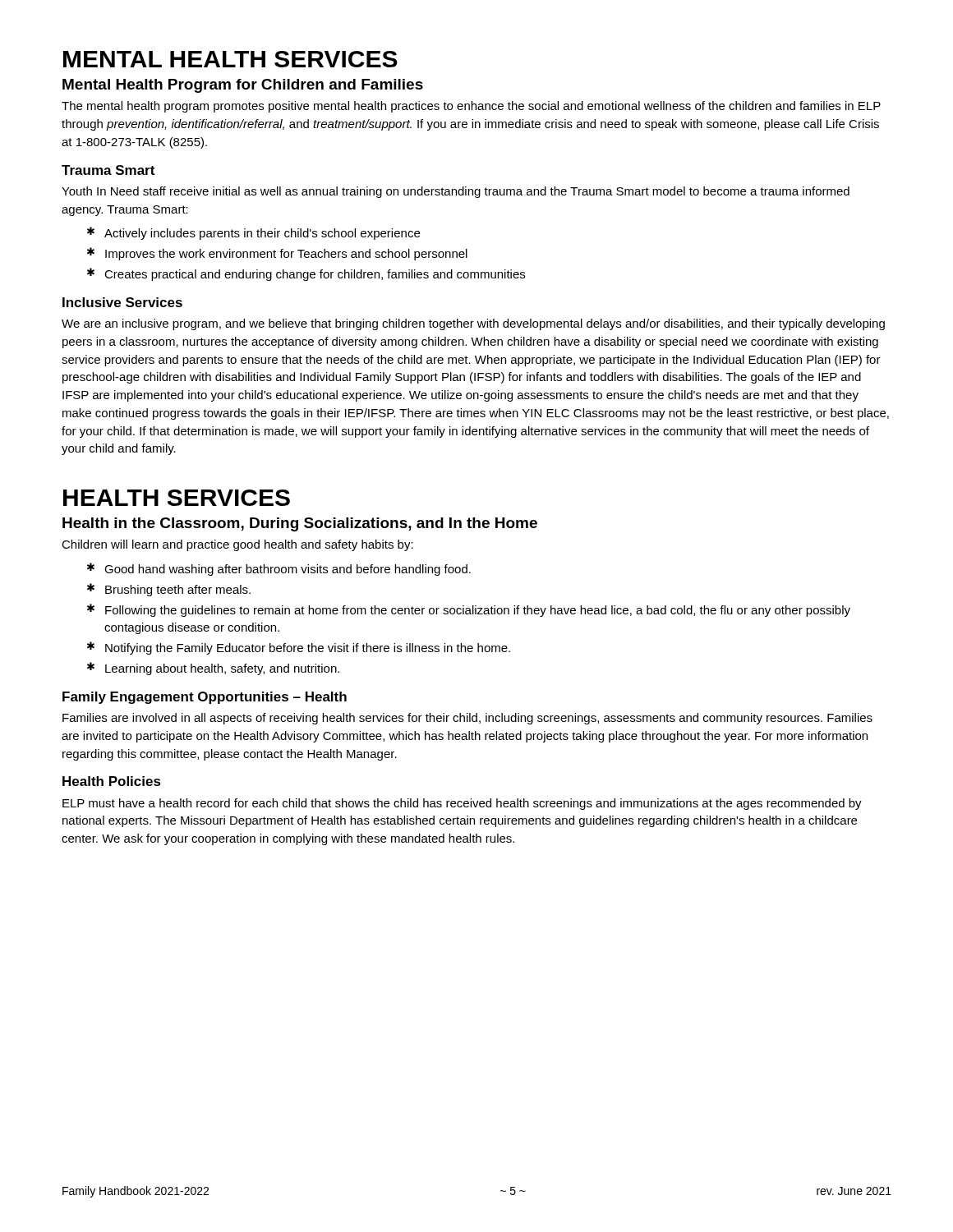Find the list item that reads "Creates practical and enduring"
The width and height of the screenshot is (953, 1232).
click(315, 274)
